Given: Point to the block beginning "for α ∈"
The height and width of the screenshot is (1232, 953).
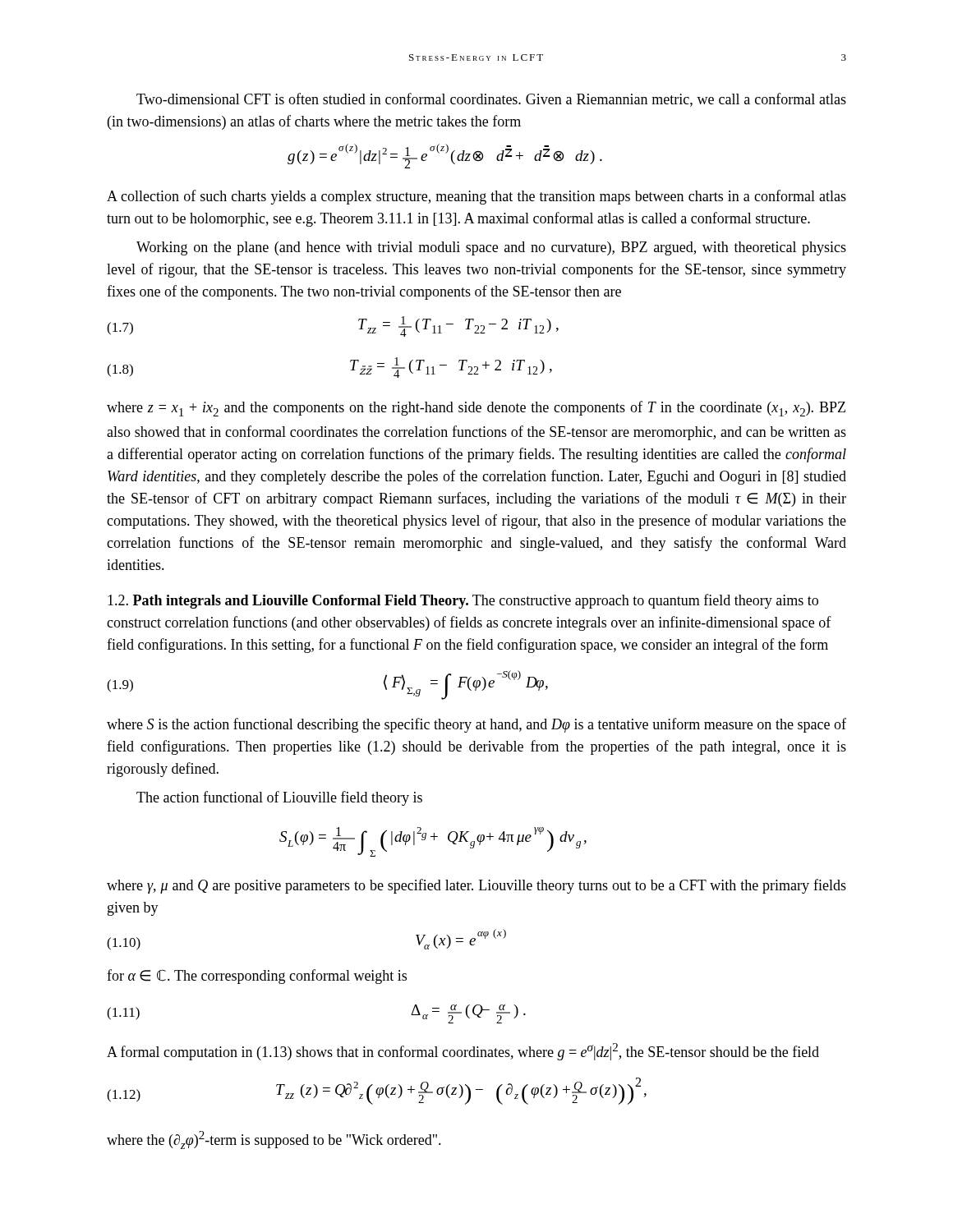Looking at the screenshot, I should coord(257,977).
